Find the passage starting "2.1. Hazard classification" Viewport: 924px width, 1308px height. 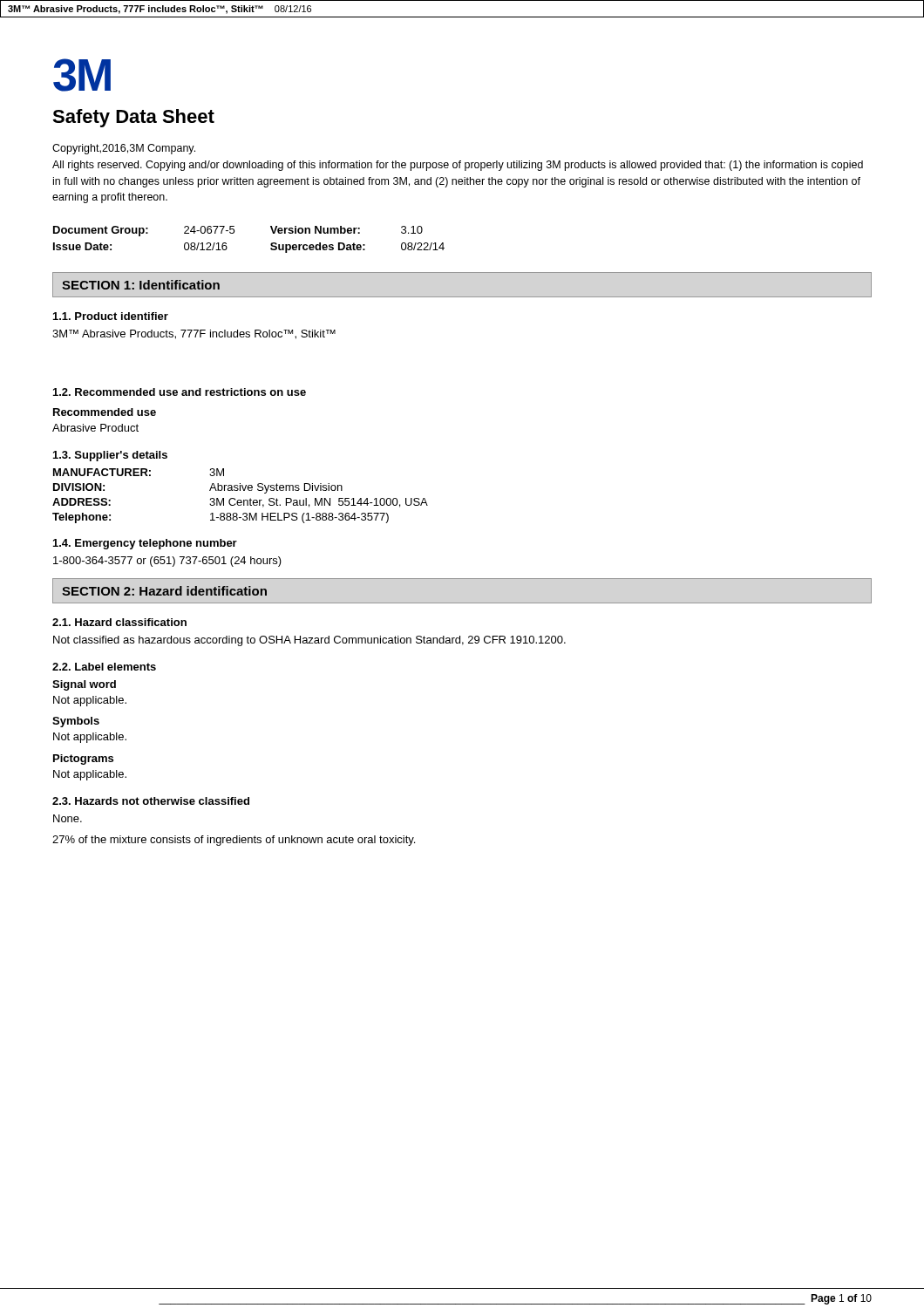[x=120, y=622]
